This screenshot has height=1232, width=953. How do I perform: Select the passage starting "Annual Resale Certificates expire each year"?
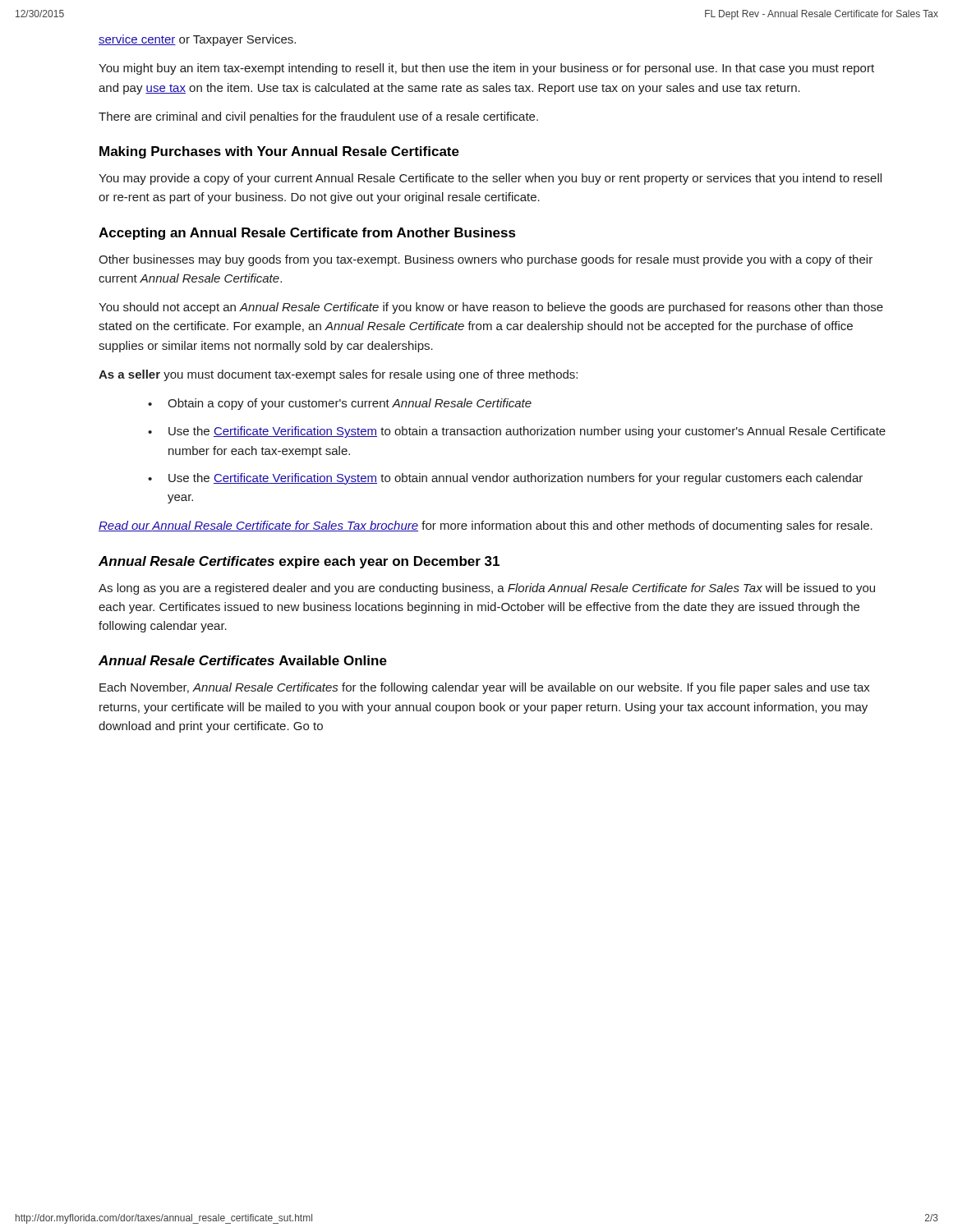click(x=299, y=561)
